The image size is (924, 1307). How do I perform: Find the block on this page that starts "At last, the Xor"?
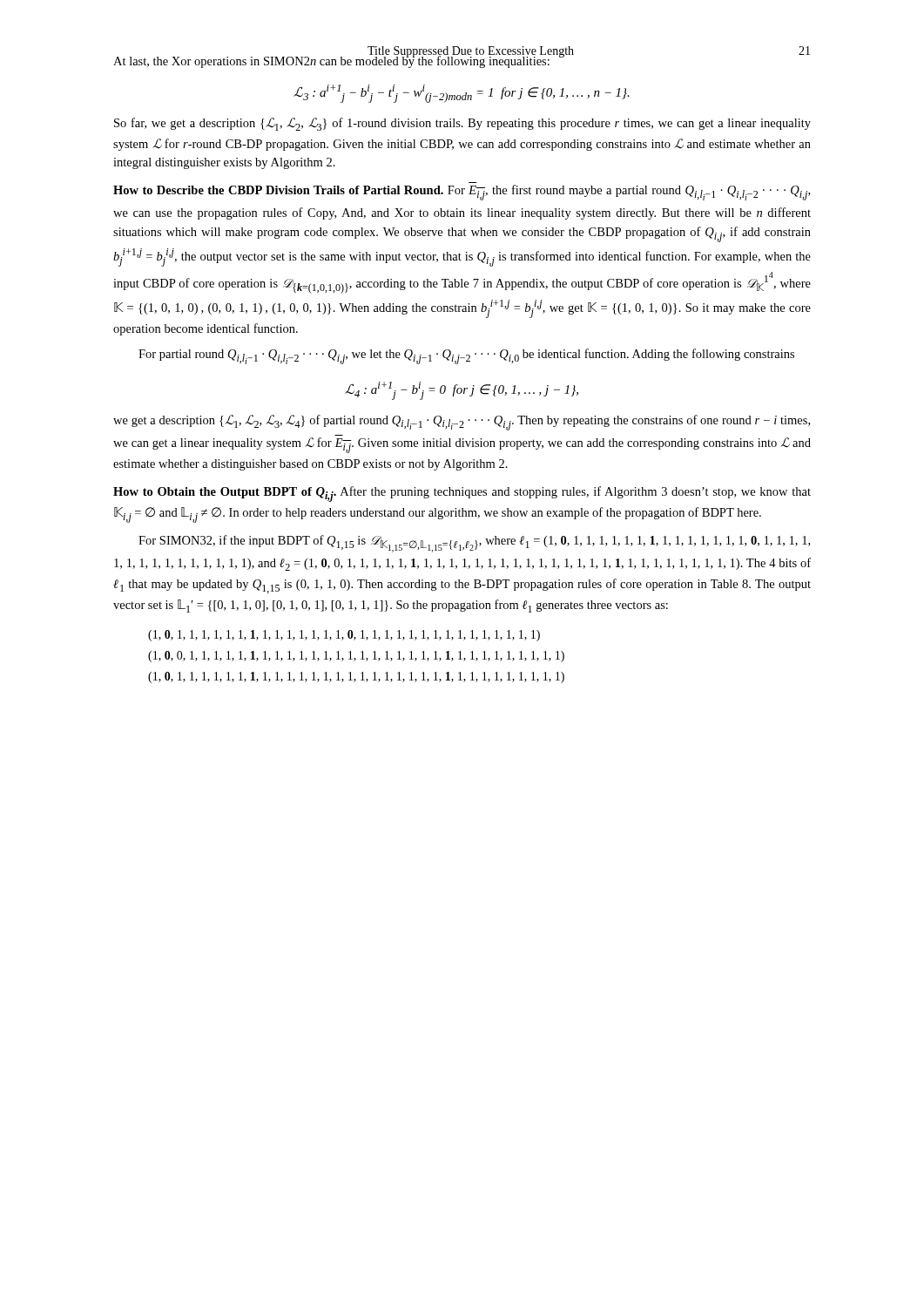[x=332, y=61]
